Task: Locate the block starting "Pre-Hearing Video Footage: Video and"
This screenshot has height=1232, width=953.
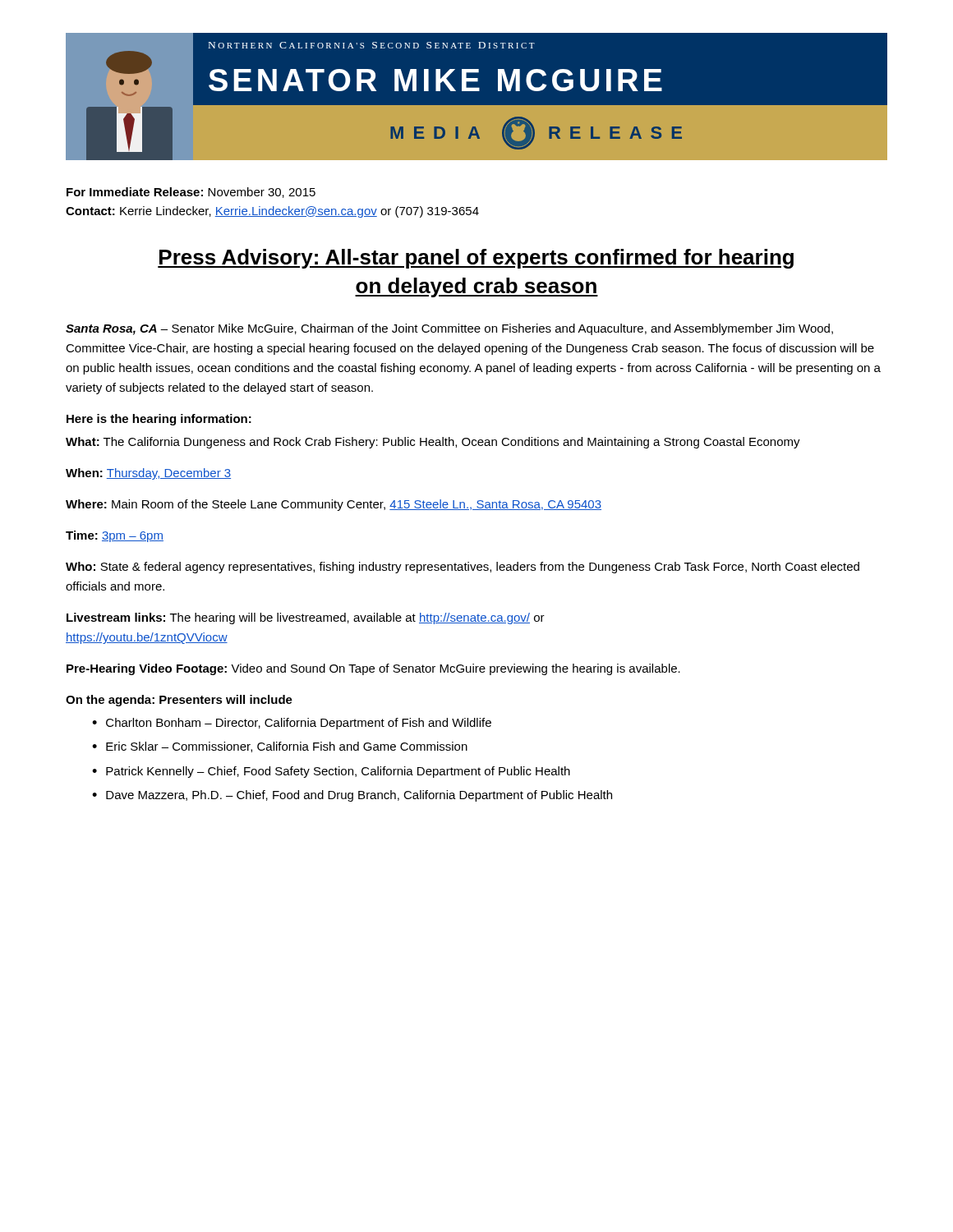Action: (x=373, y=668)
